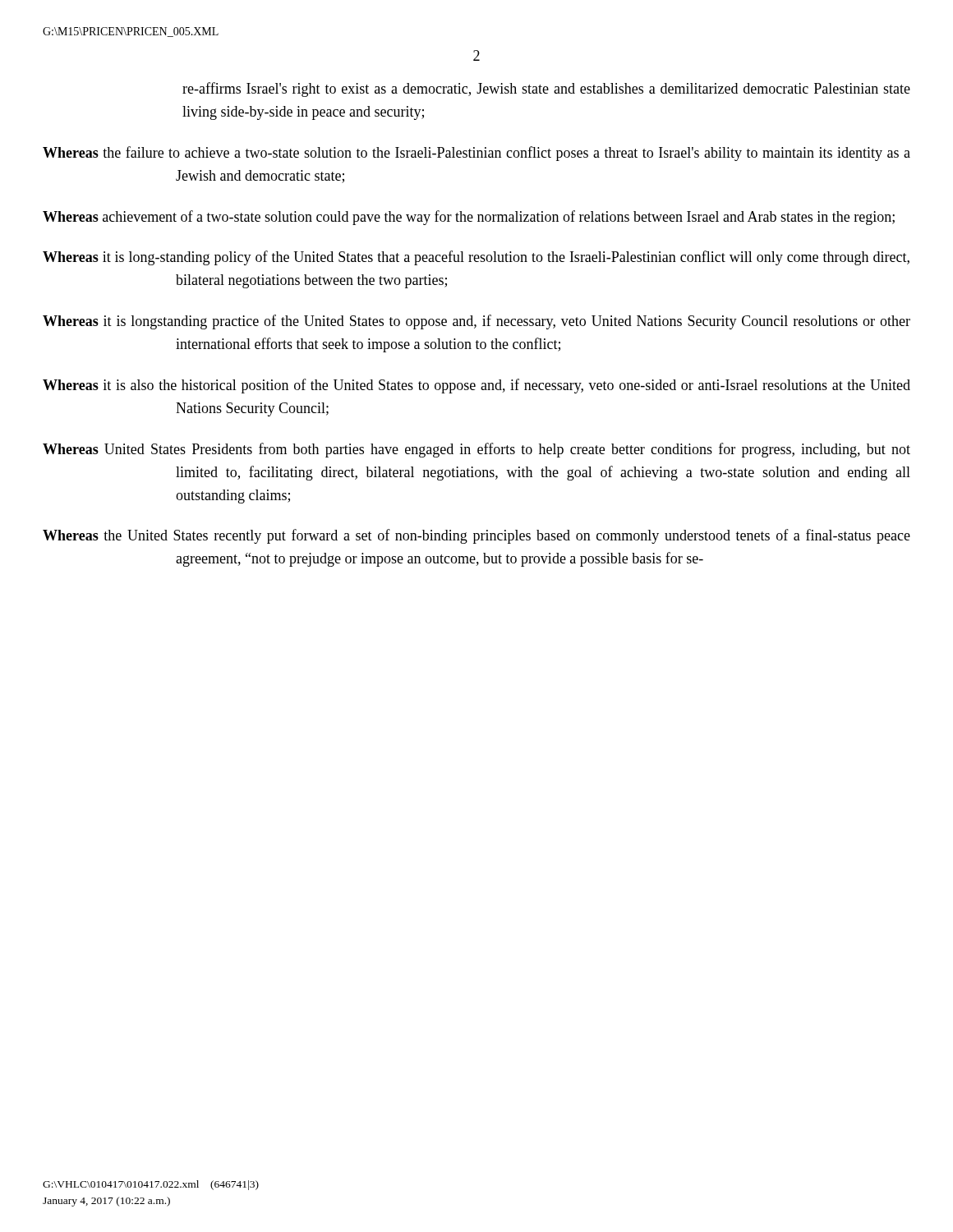Locate the list item with the text "Whereas United States"
Image resolution: width=953 pixels, height=1232 pixels.
click(476, 472)
